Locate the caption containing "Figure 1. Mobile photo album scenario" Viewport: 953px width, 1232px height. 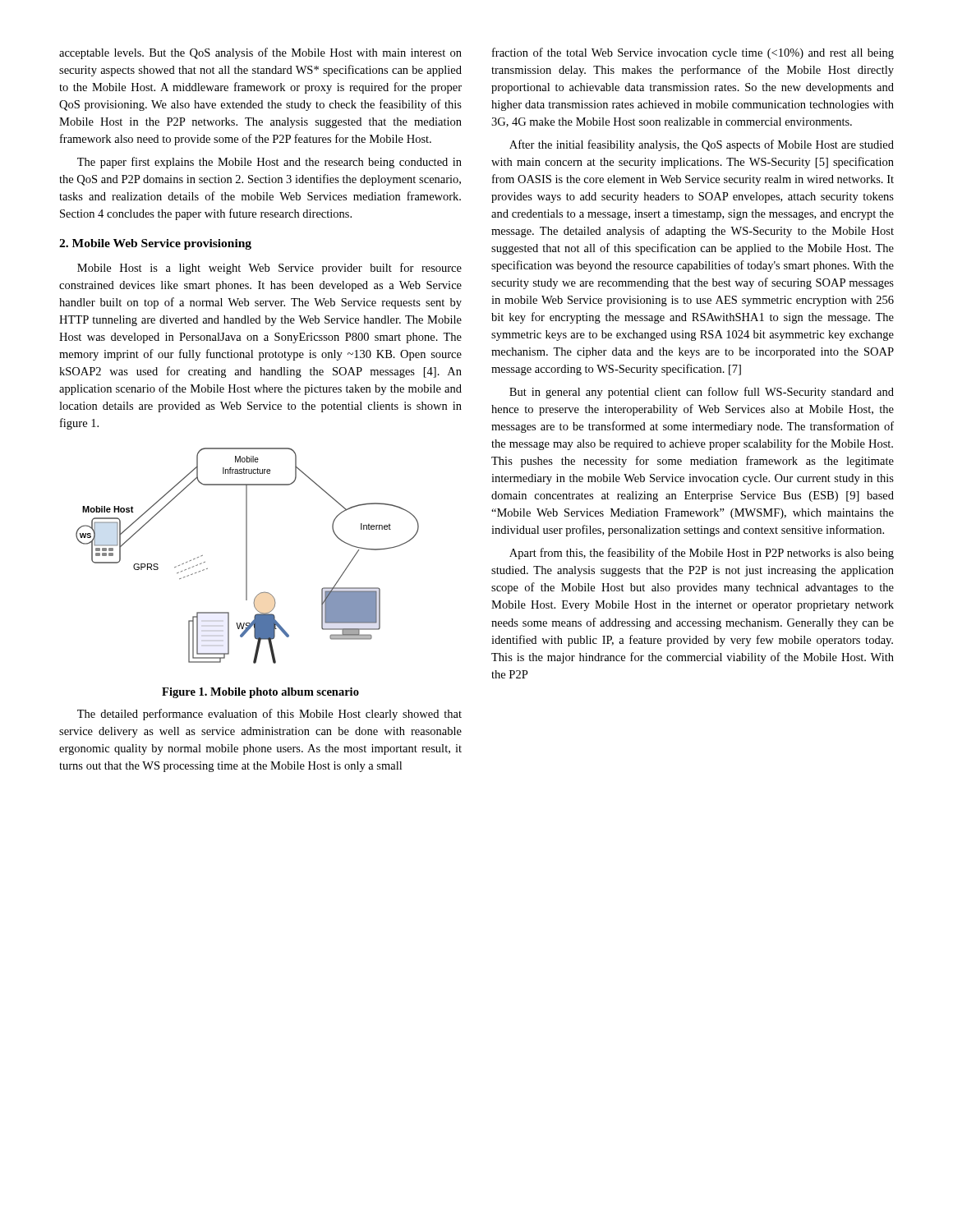[260, 692]
